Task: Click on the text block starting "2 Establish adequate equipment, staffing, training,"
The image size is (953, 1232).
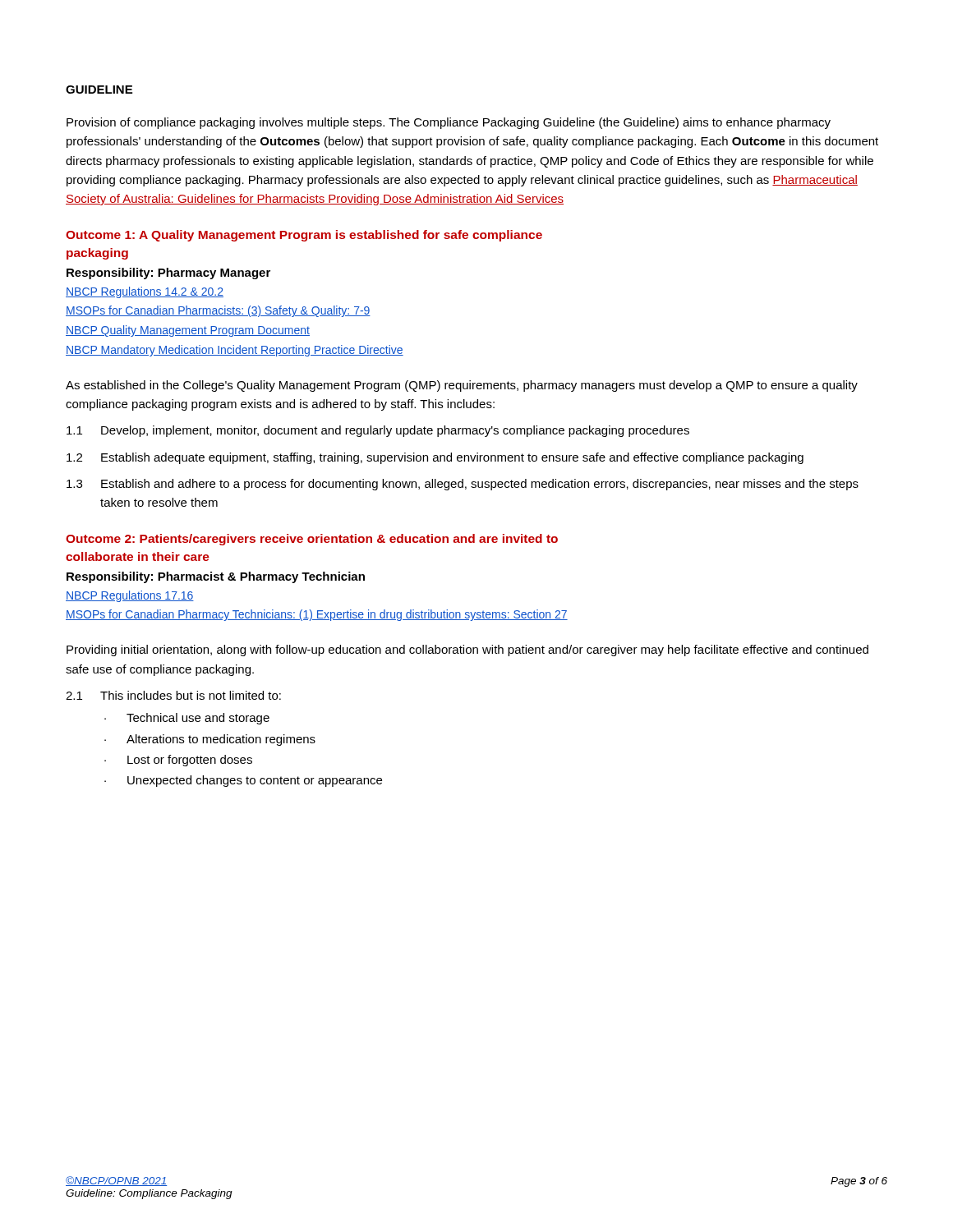Action: click(476, 458)
